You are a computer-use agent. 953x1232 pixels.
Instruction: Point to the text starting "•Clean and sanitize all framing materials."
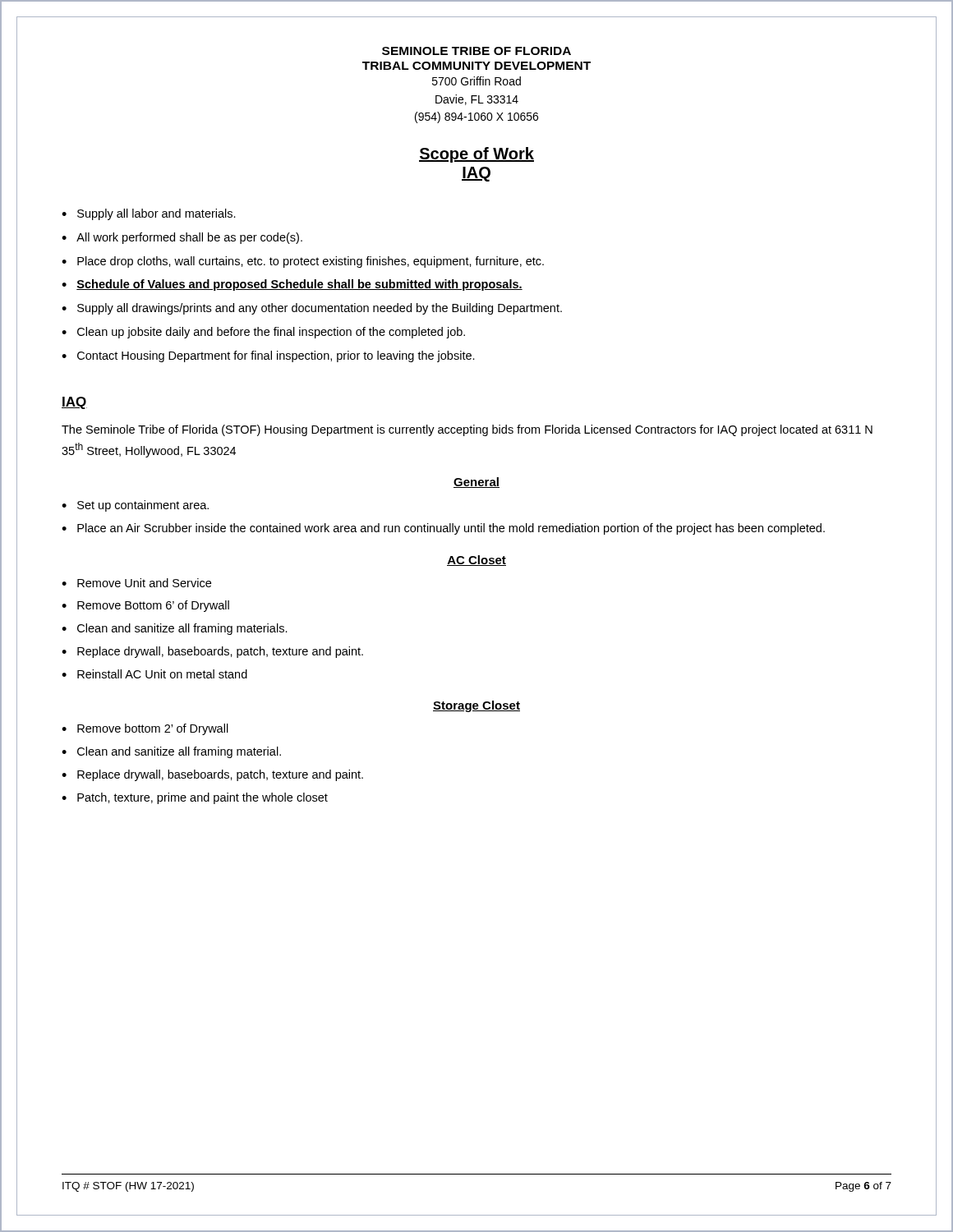(175, 629)
